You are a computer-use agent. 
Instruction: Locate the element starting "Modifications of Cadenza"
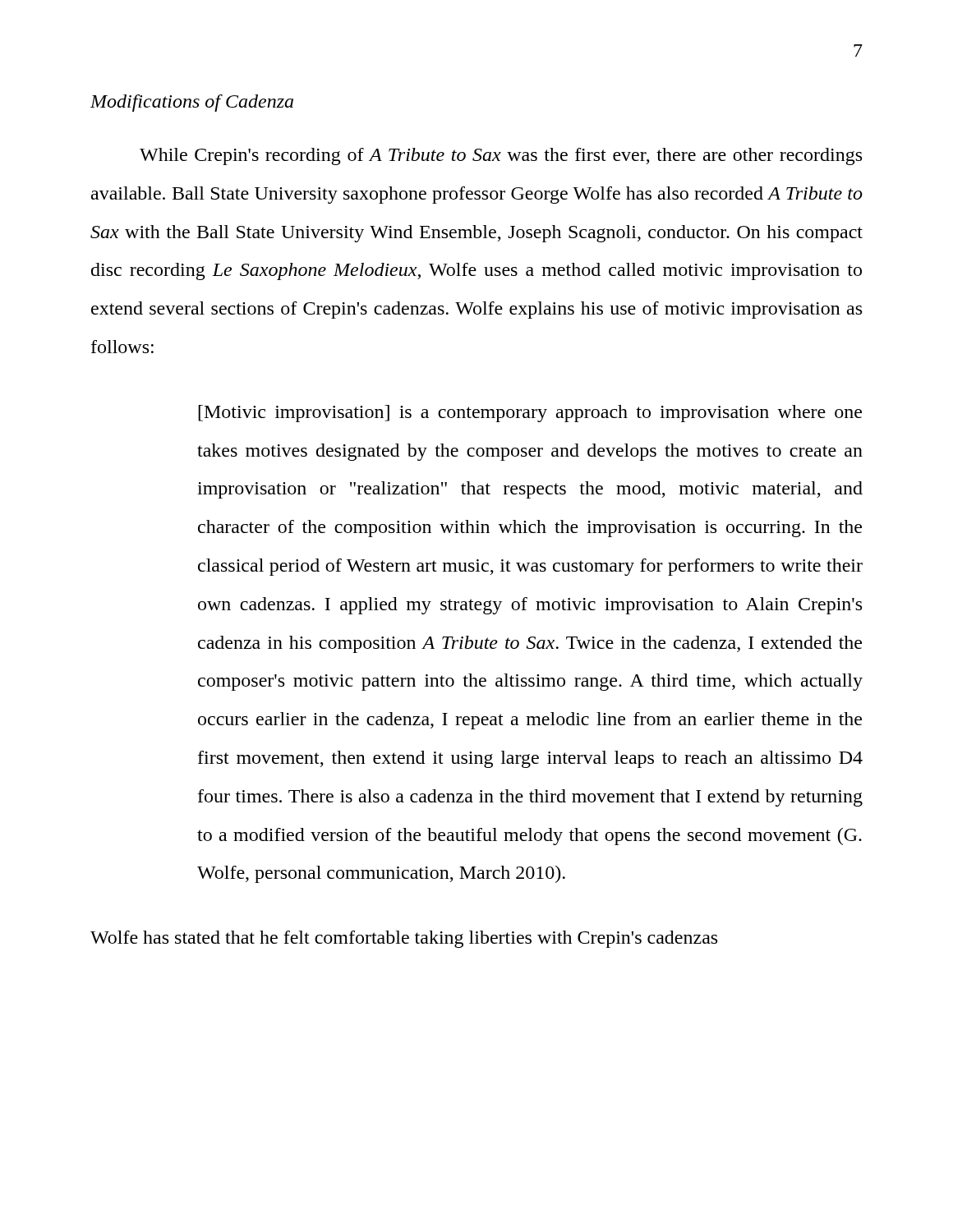tap(192, 101)
